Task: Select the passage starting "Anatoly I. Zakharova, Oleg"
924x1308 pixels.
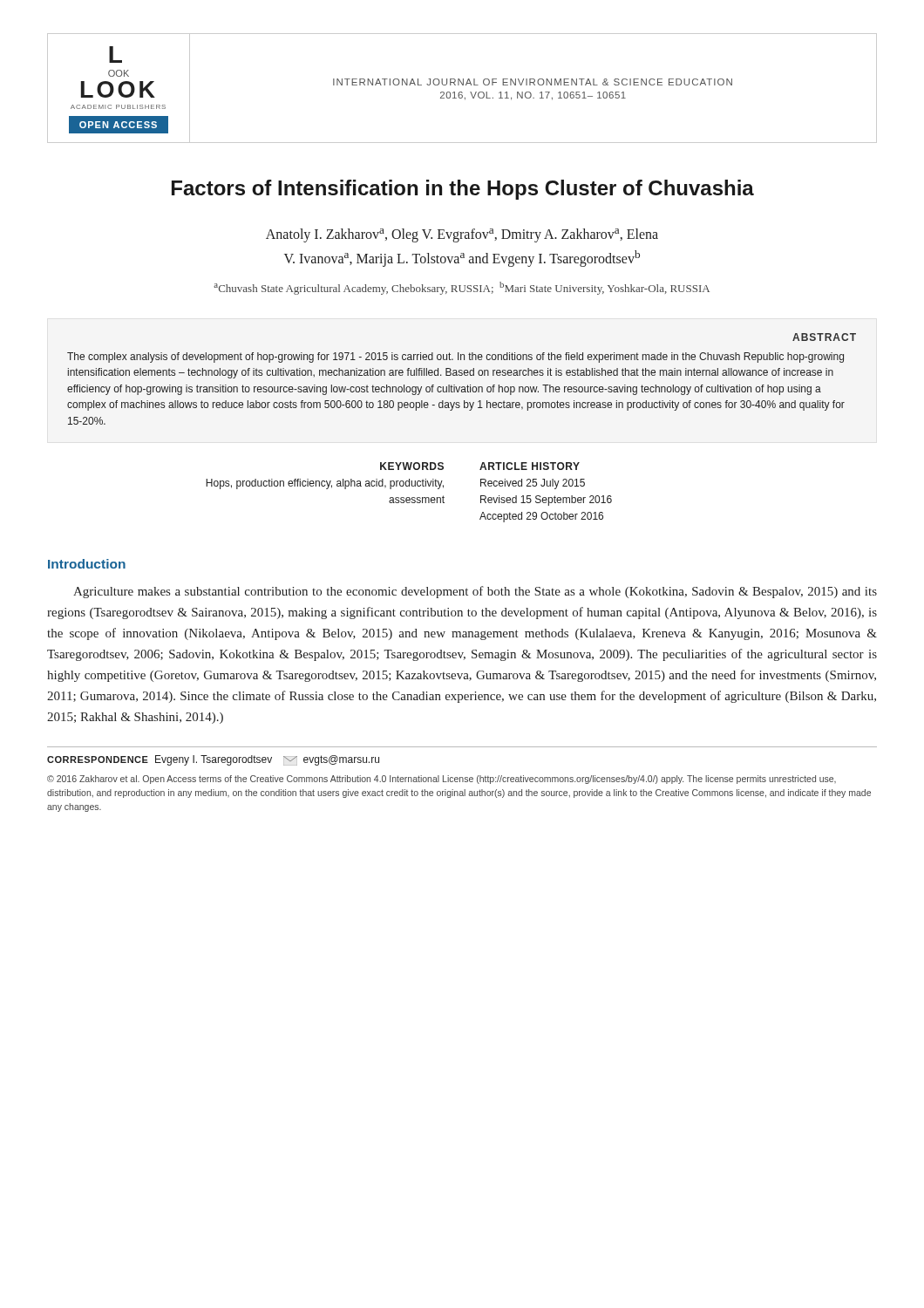Action: coord(462,245)
